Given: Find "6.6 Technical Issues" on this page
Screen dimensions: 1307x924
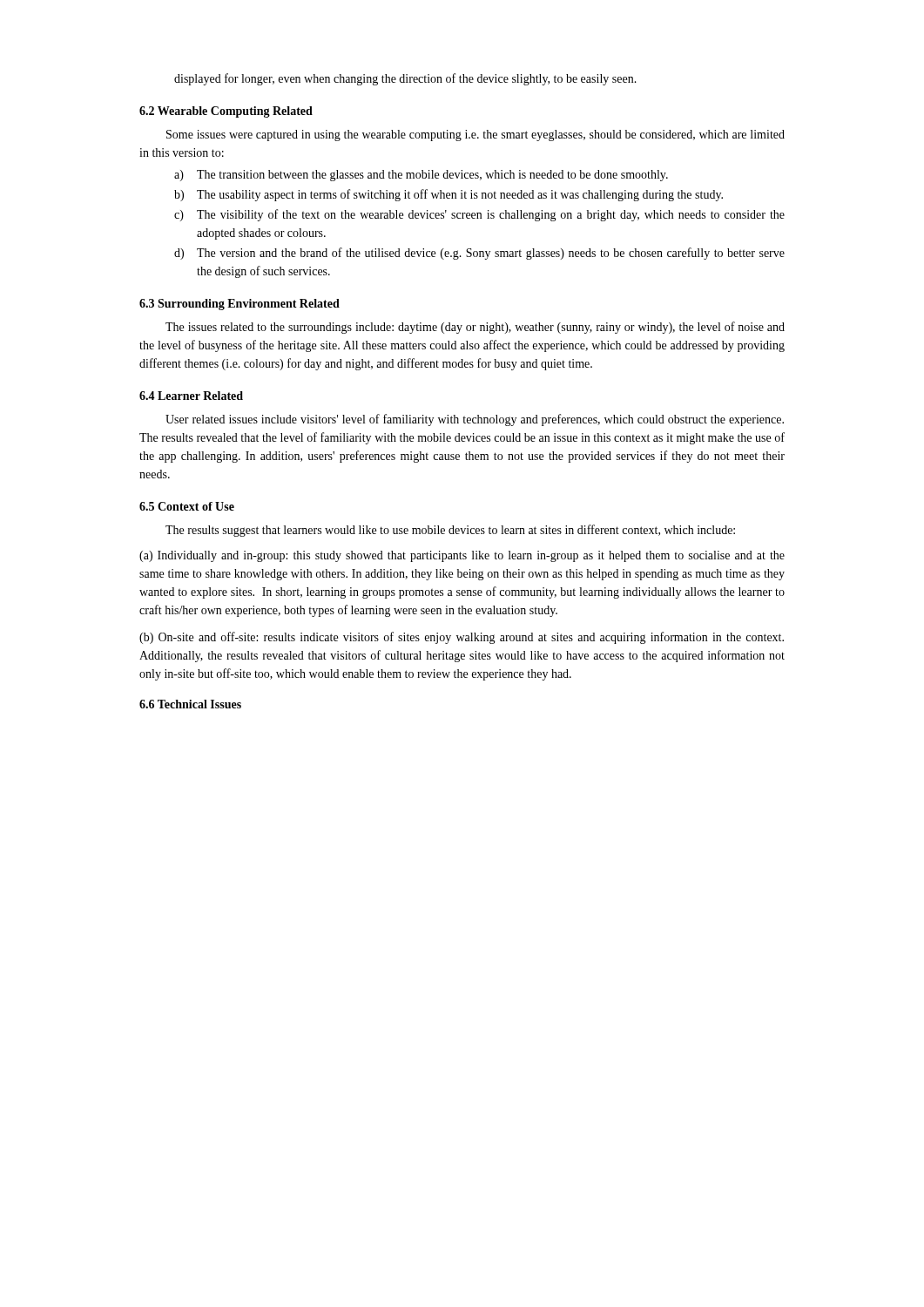Looking at the screenshot, I should pyautogui.click(x=190, y=704).
